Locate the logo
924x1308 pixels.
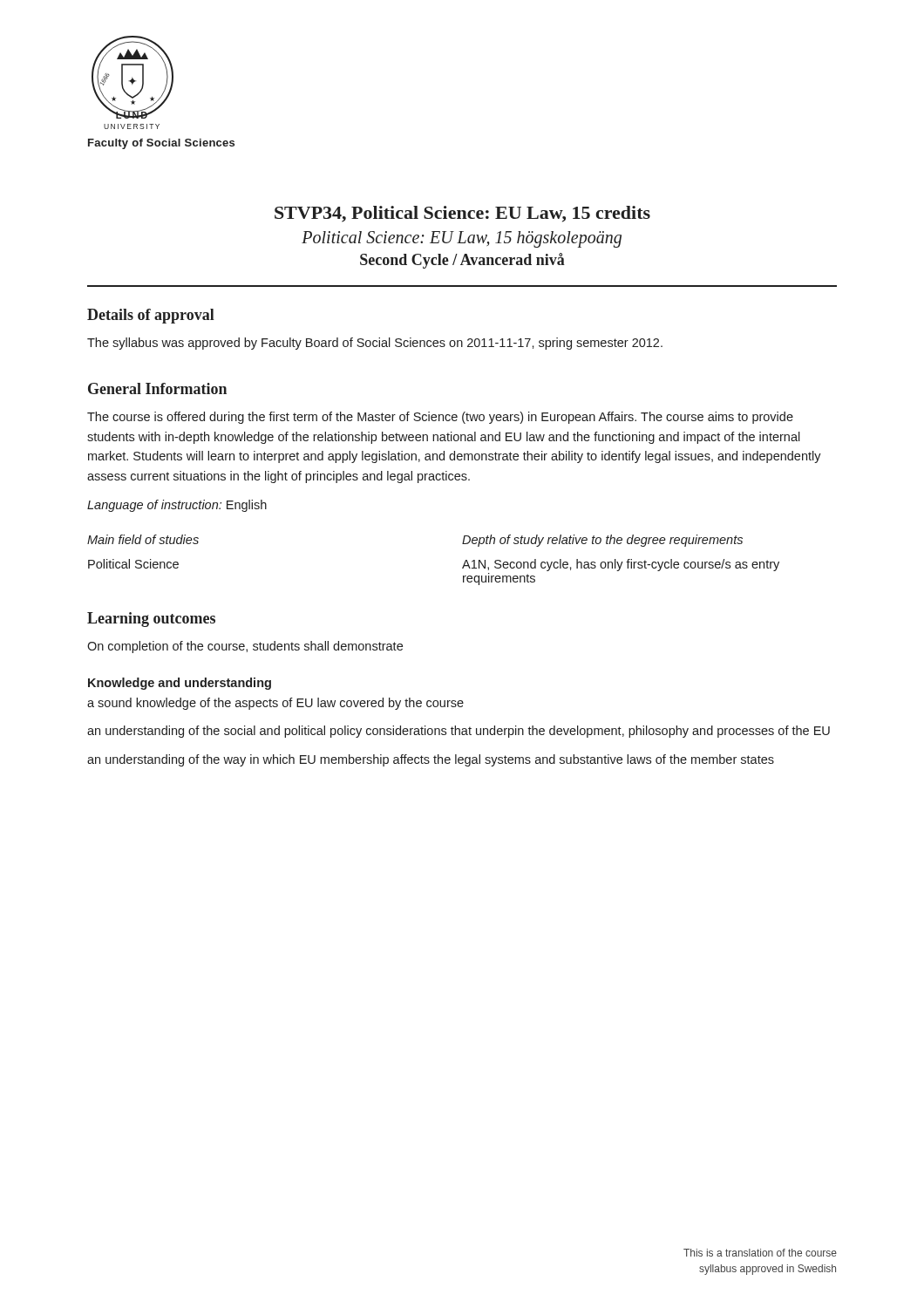pos(462,82)
